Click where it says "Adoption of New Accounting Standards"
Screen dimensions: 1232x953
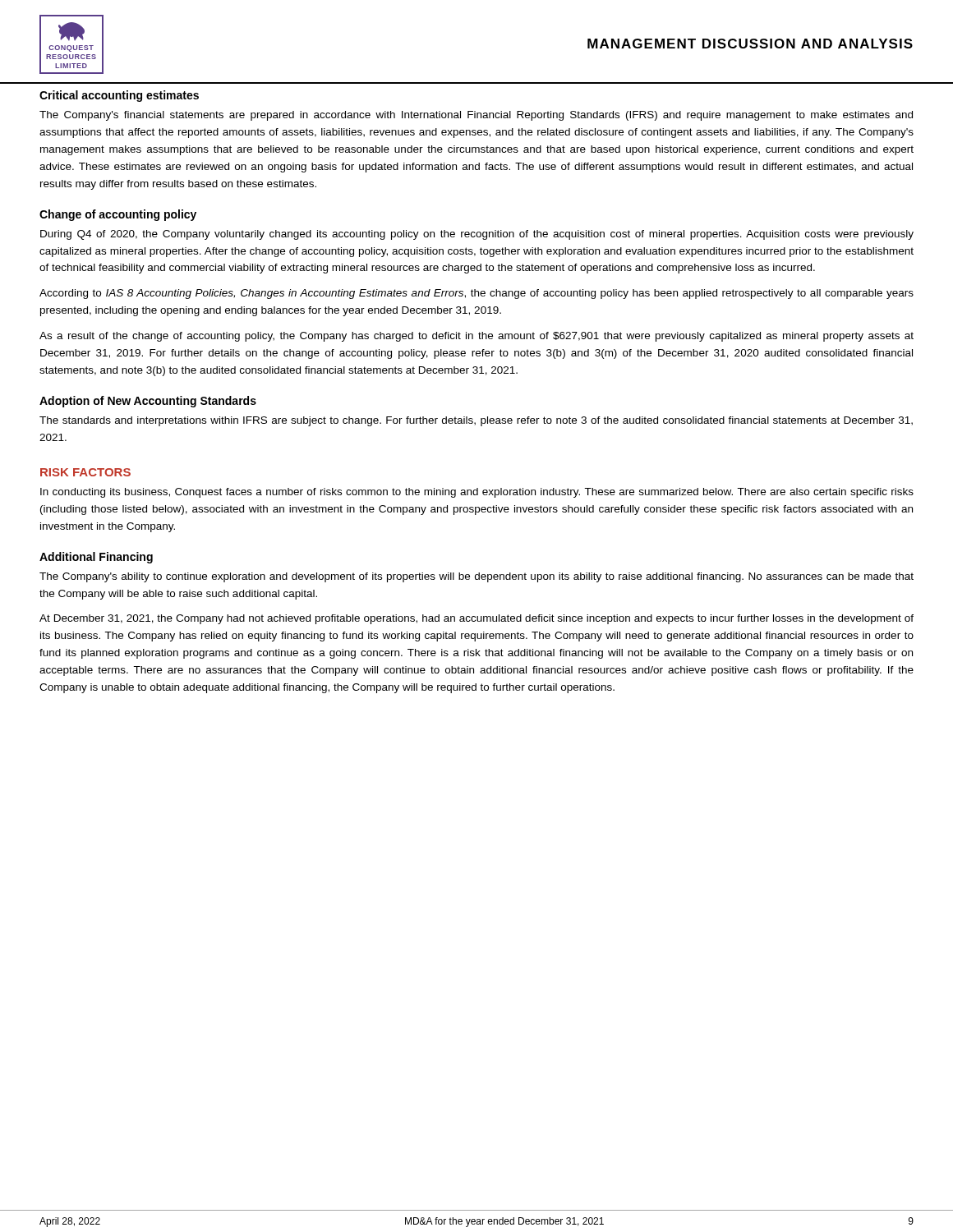coord(148,401)
